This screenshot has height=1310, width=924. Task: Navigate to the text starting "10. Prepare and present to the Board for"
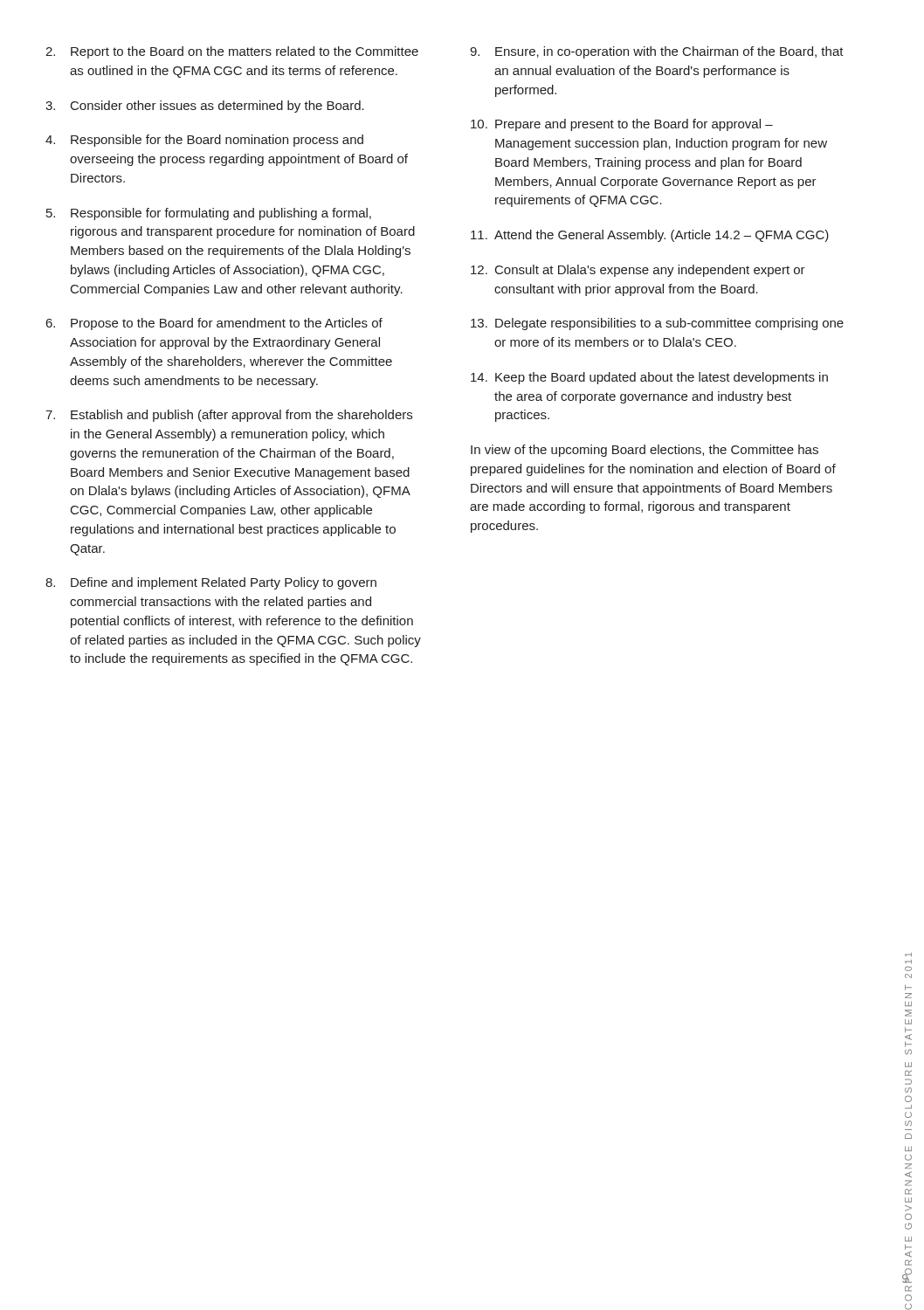pyautogui.click(x=658, y=162)
